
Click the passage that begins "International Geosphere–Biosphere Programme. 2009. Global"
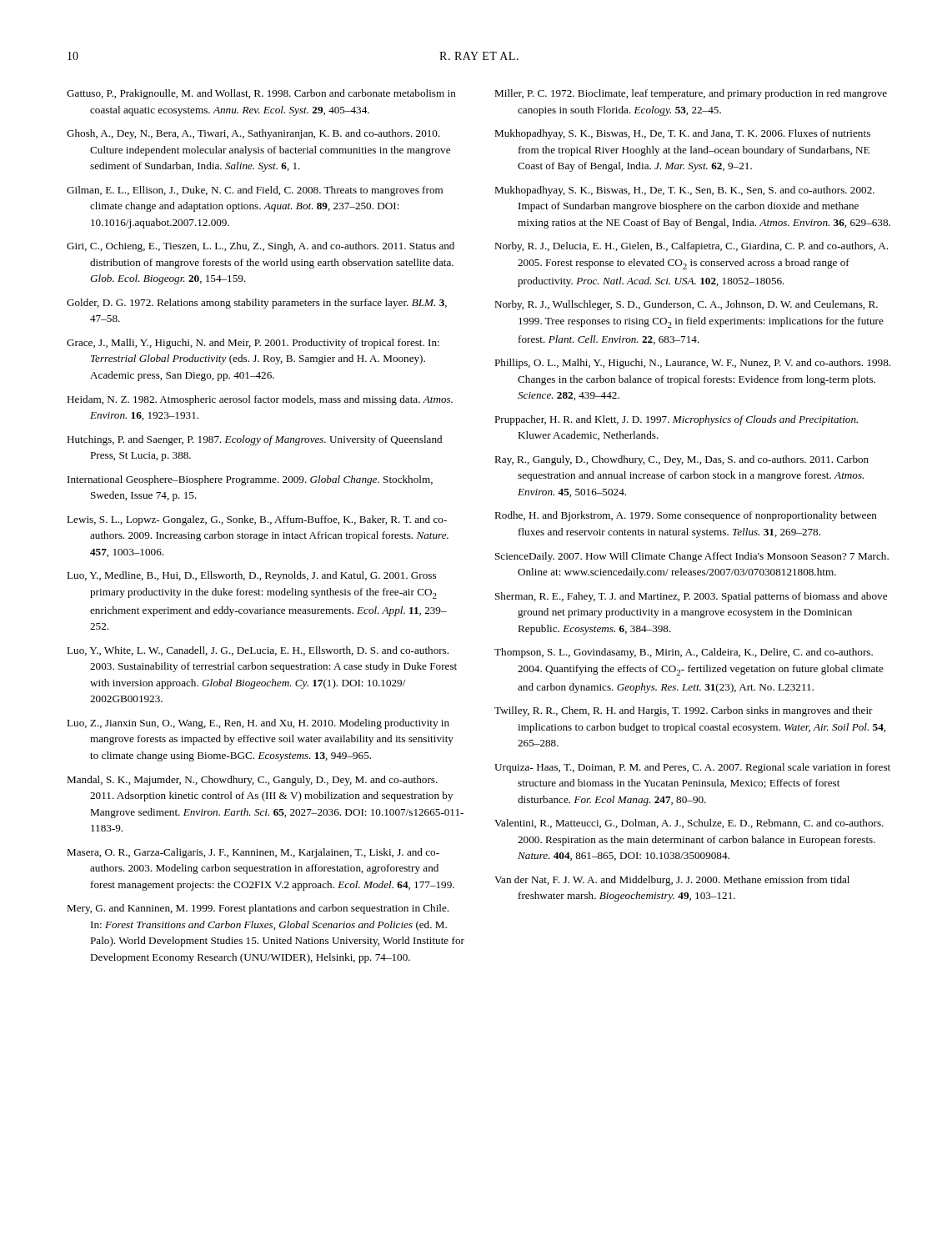(250, 487)
